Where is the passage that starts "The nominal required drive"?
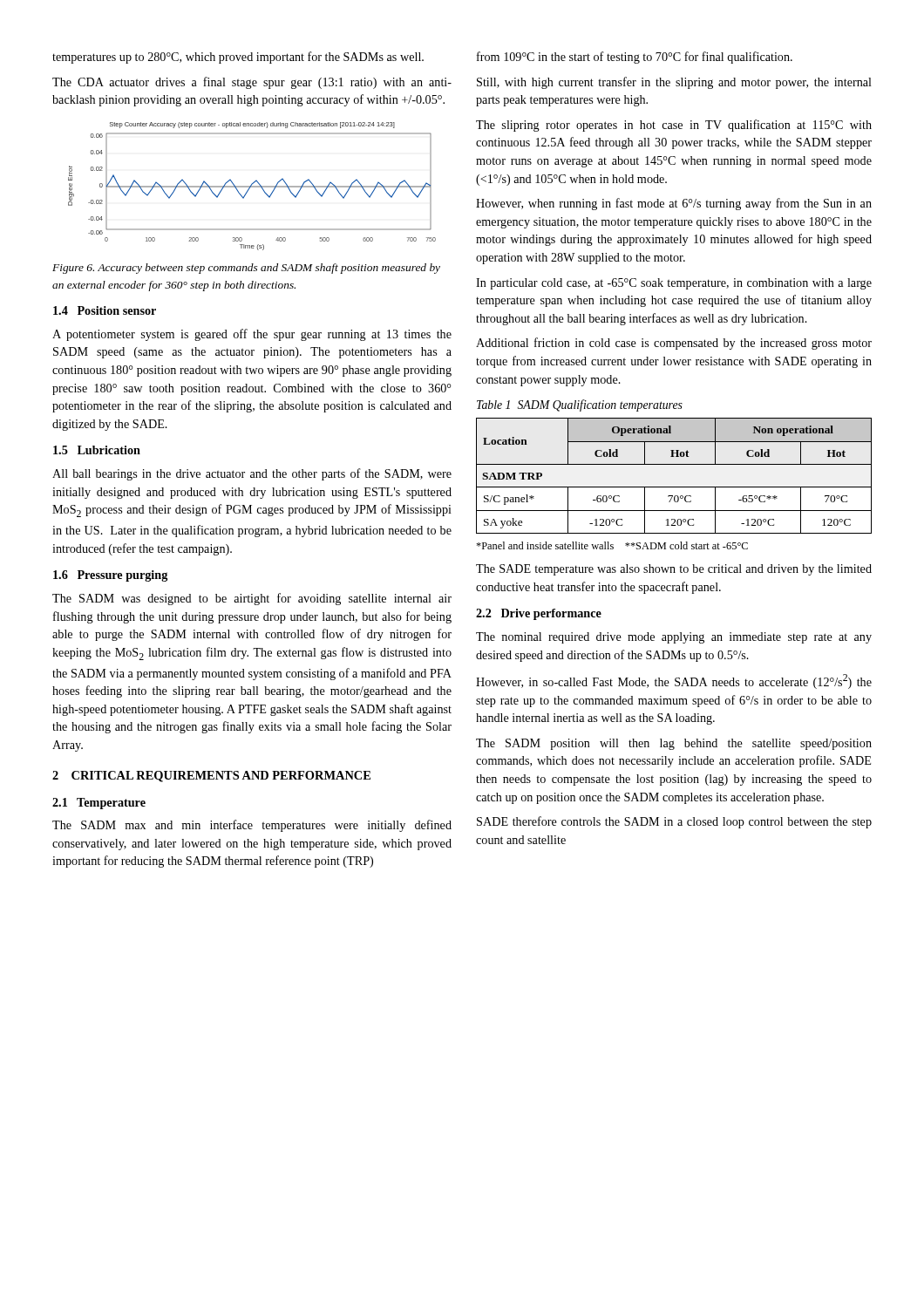Screen dimensions: 1308x924 [x=674, y=646]
